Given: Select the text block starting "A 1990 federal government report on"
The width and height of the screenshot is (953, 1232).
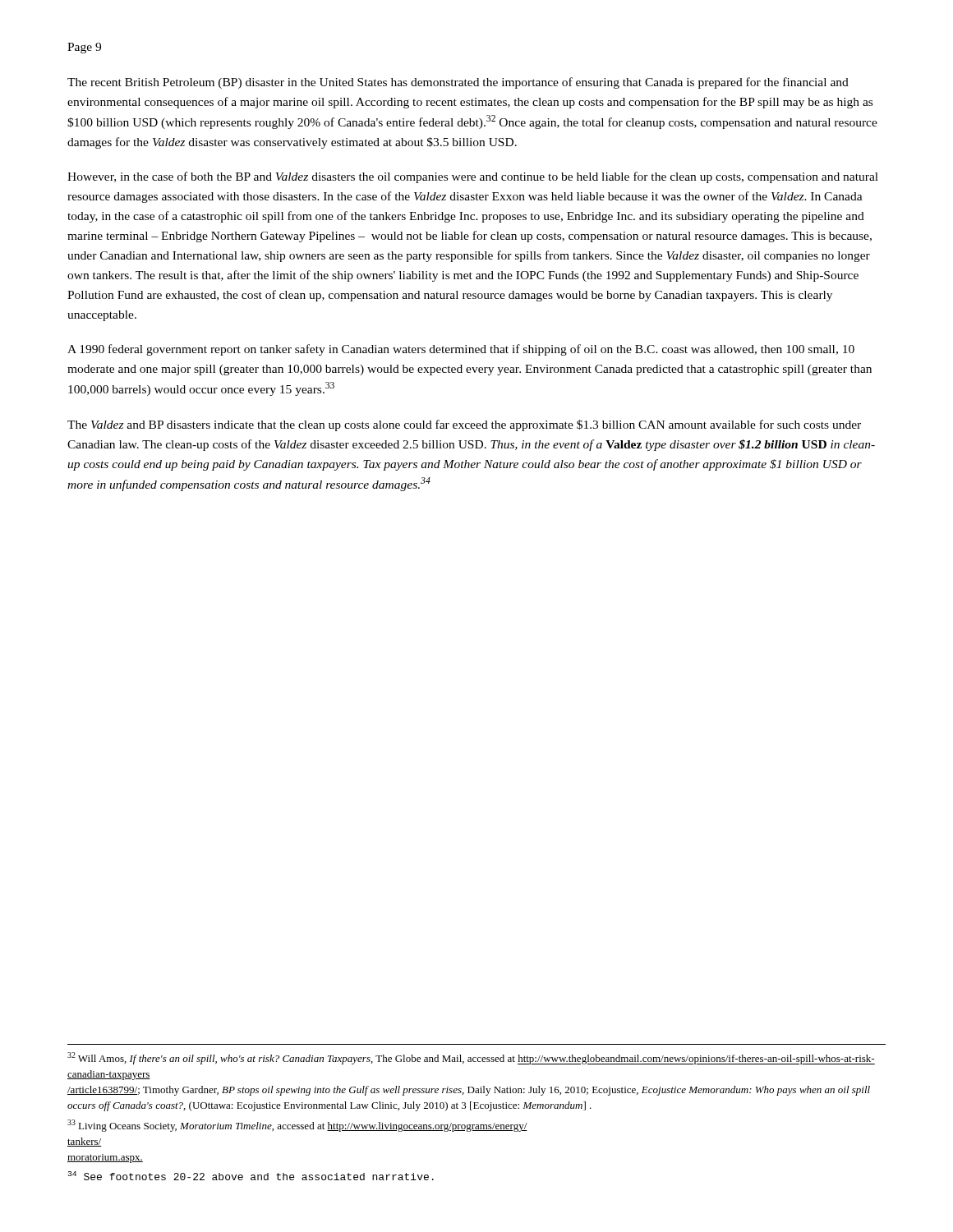Looking at the screenshot, I should click(x=470, y=369).
